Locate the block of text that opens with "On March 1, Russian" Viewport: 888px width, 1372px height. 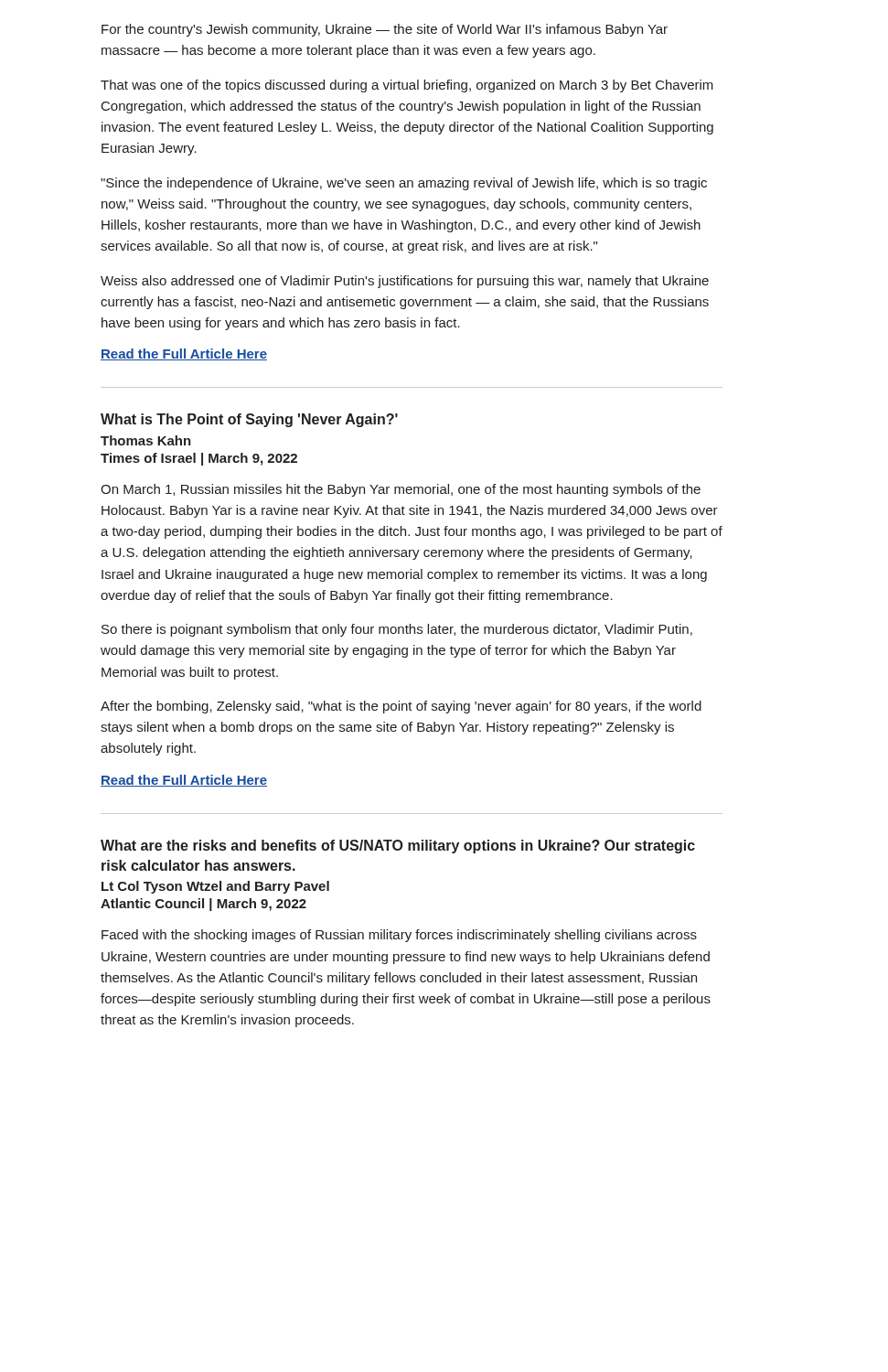(x=411, y=542)
